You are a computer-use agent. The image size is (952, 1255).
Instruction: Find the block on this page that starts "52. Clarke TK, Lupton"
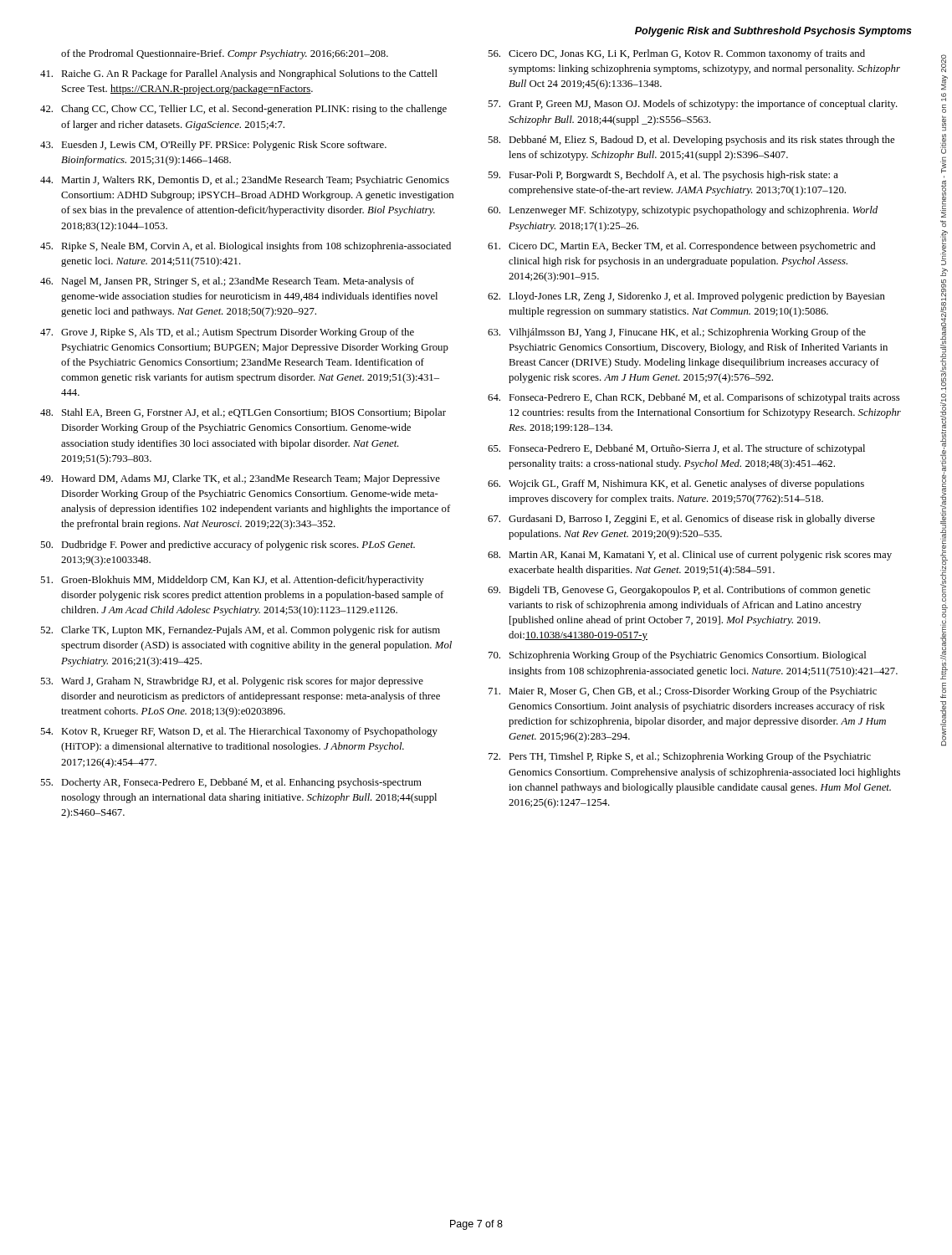pos(247,646)
